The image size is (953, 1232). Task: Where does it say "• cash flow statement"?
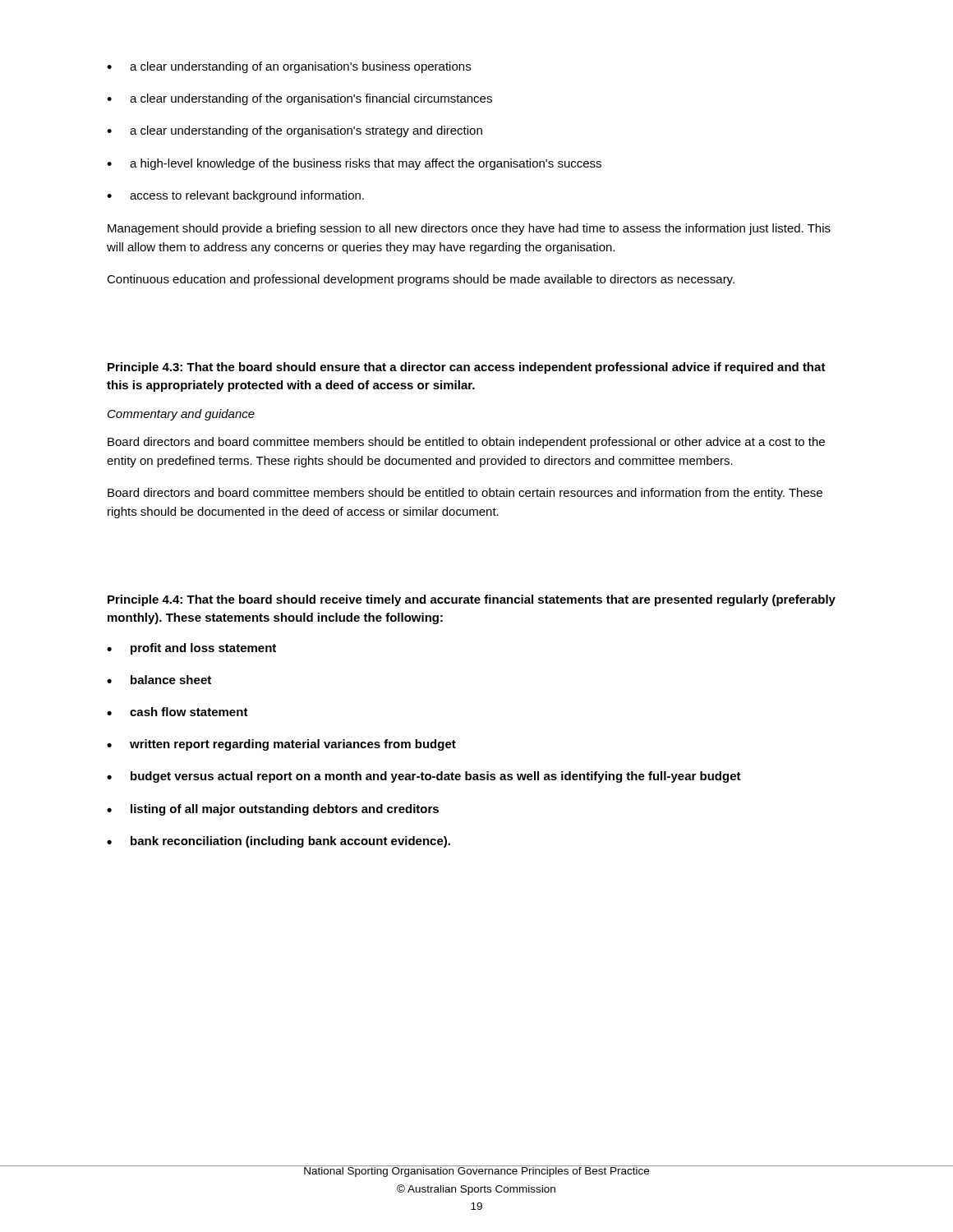tap(177, 712)
